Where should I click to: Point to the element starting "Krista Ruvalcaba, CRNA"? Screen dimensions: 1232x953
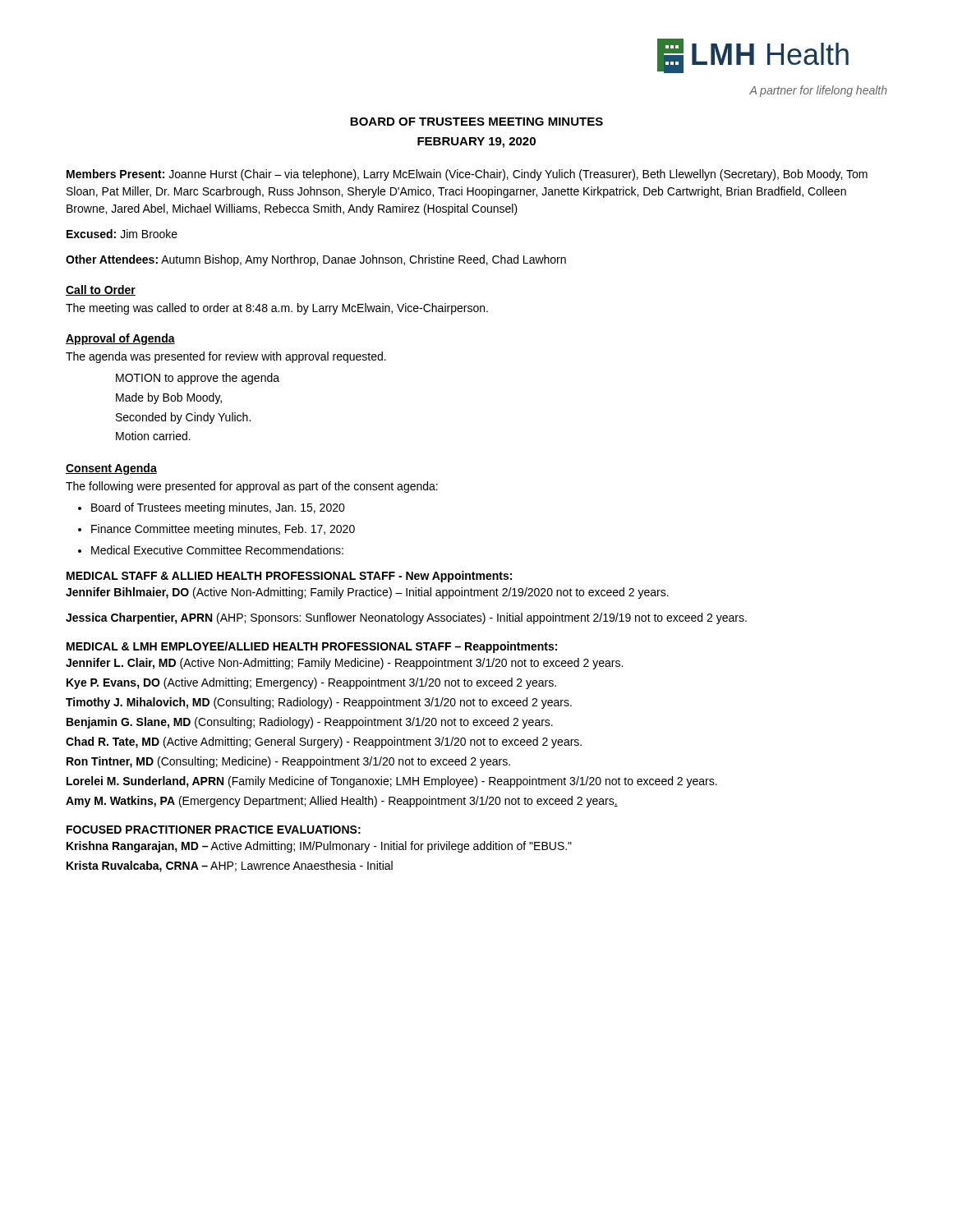(229, 865)
